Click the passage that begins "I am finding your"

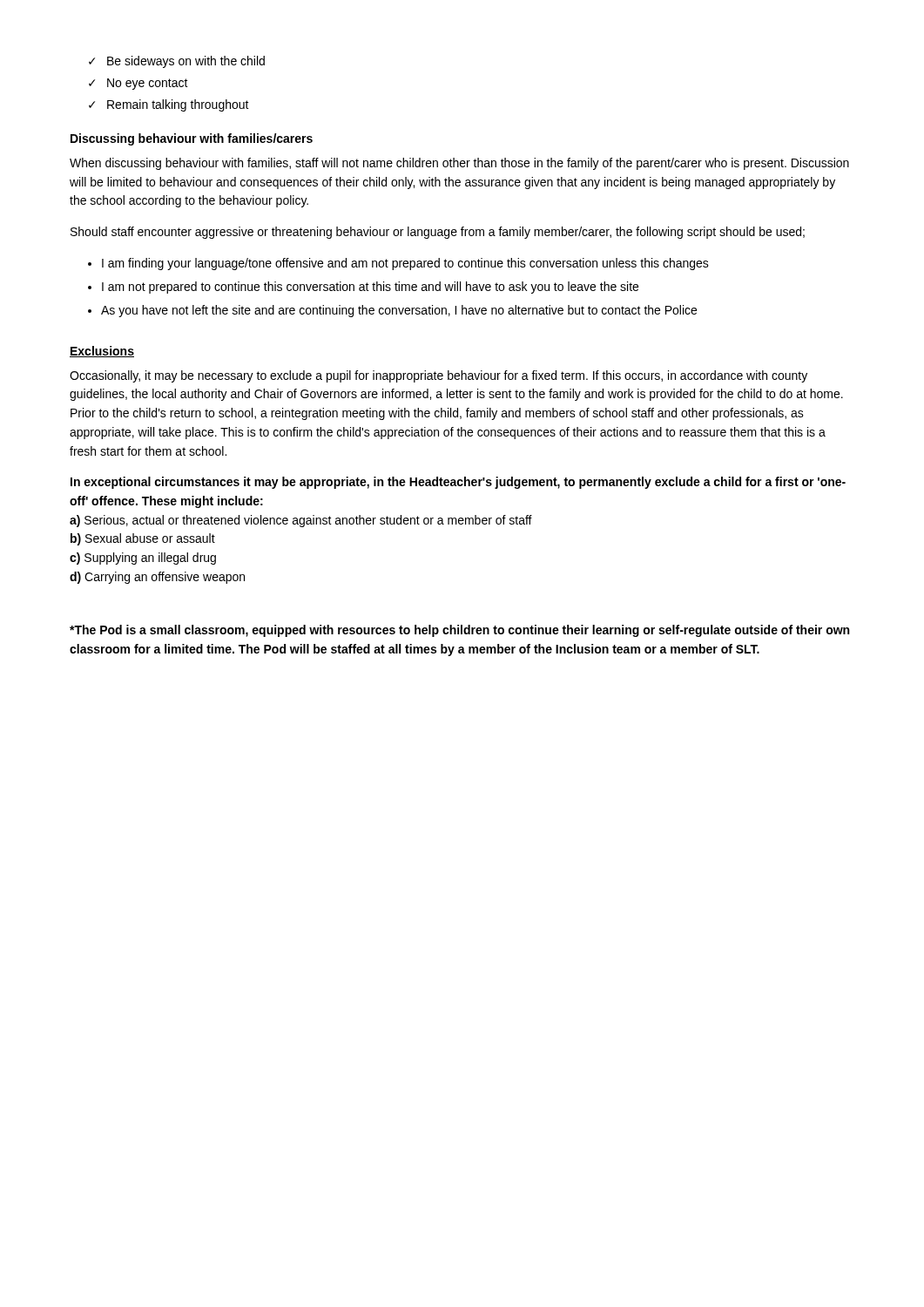462,287
